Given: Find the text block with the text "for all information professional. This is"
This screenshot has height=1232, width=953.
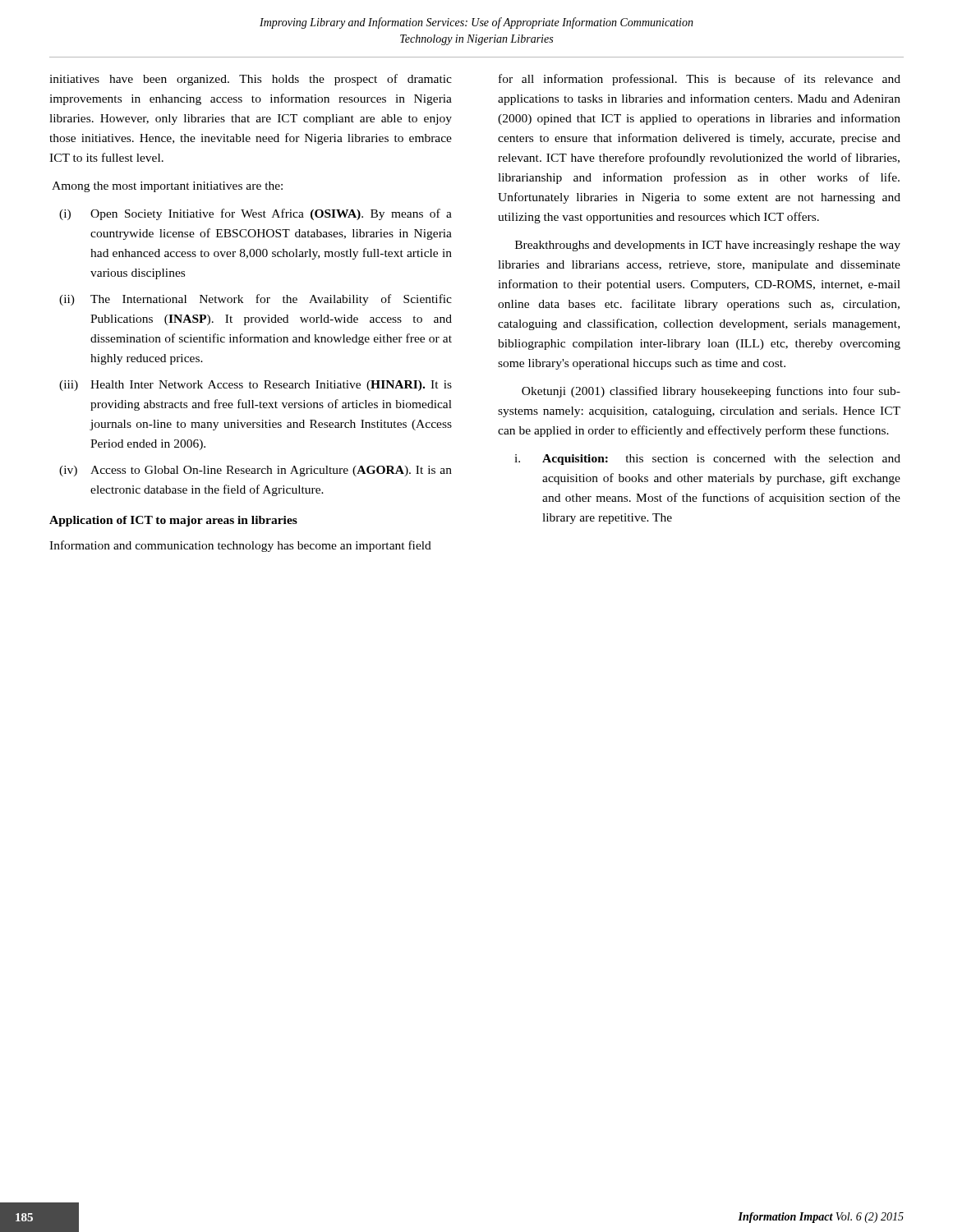Looking at the screenshot, I should [x=699, y=148].
